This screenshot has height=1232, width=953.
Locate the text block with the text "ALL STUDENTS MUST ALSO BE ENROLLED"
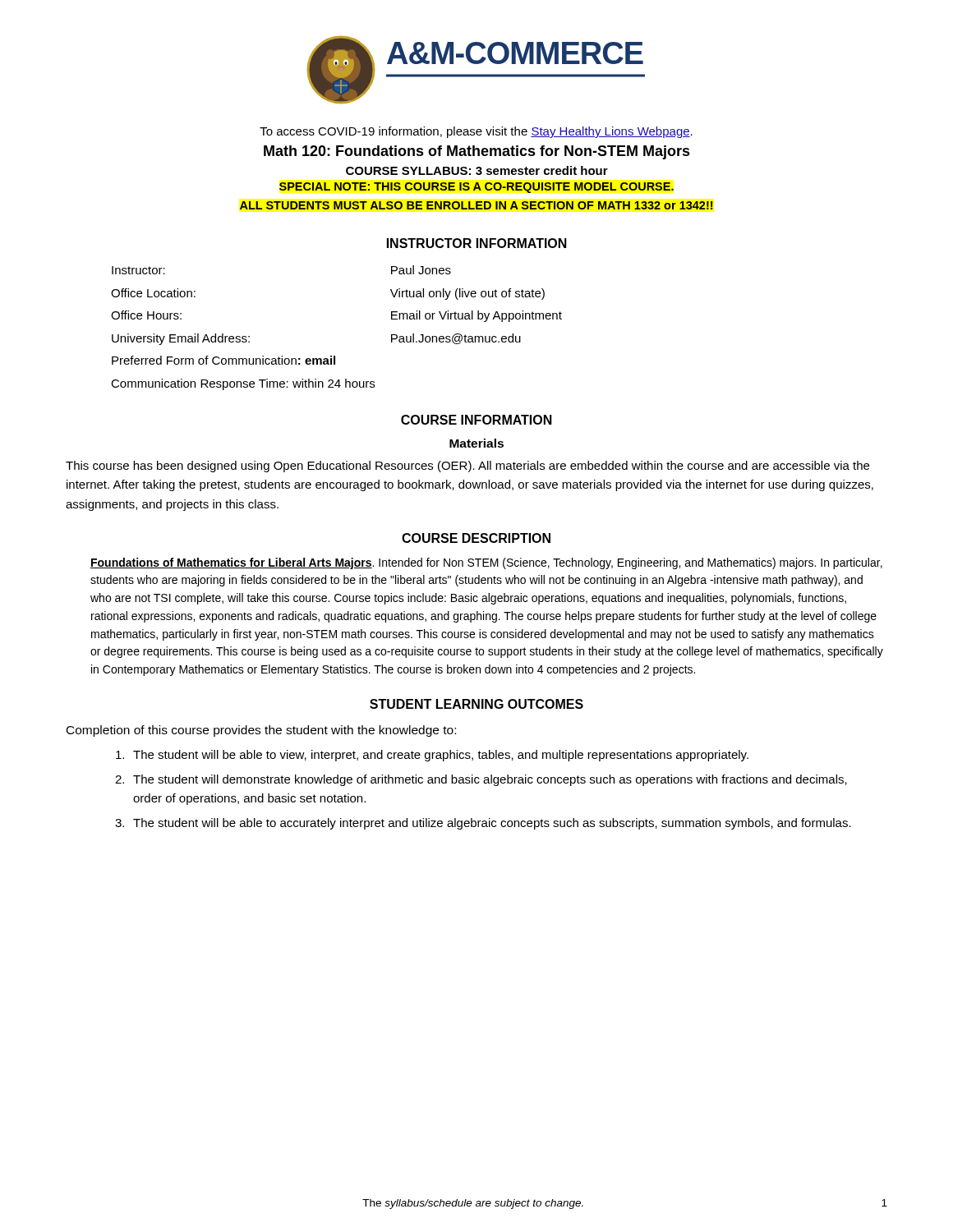(x=476, y=205)
